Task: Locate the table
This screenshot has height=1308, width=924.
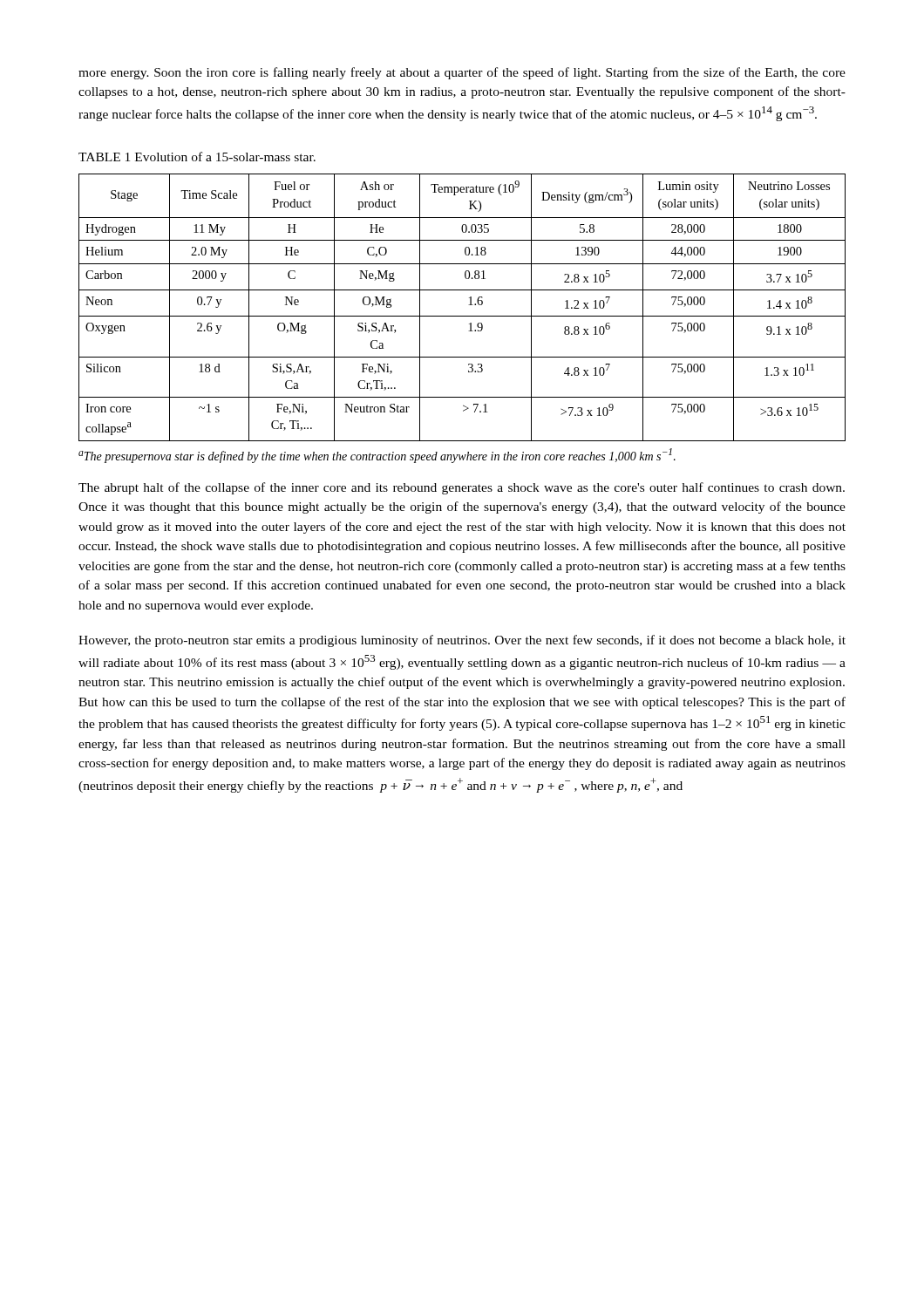Action: click(462, 307)
